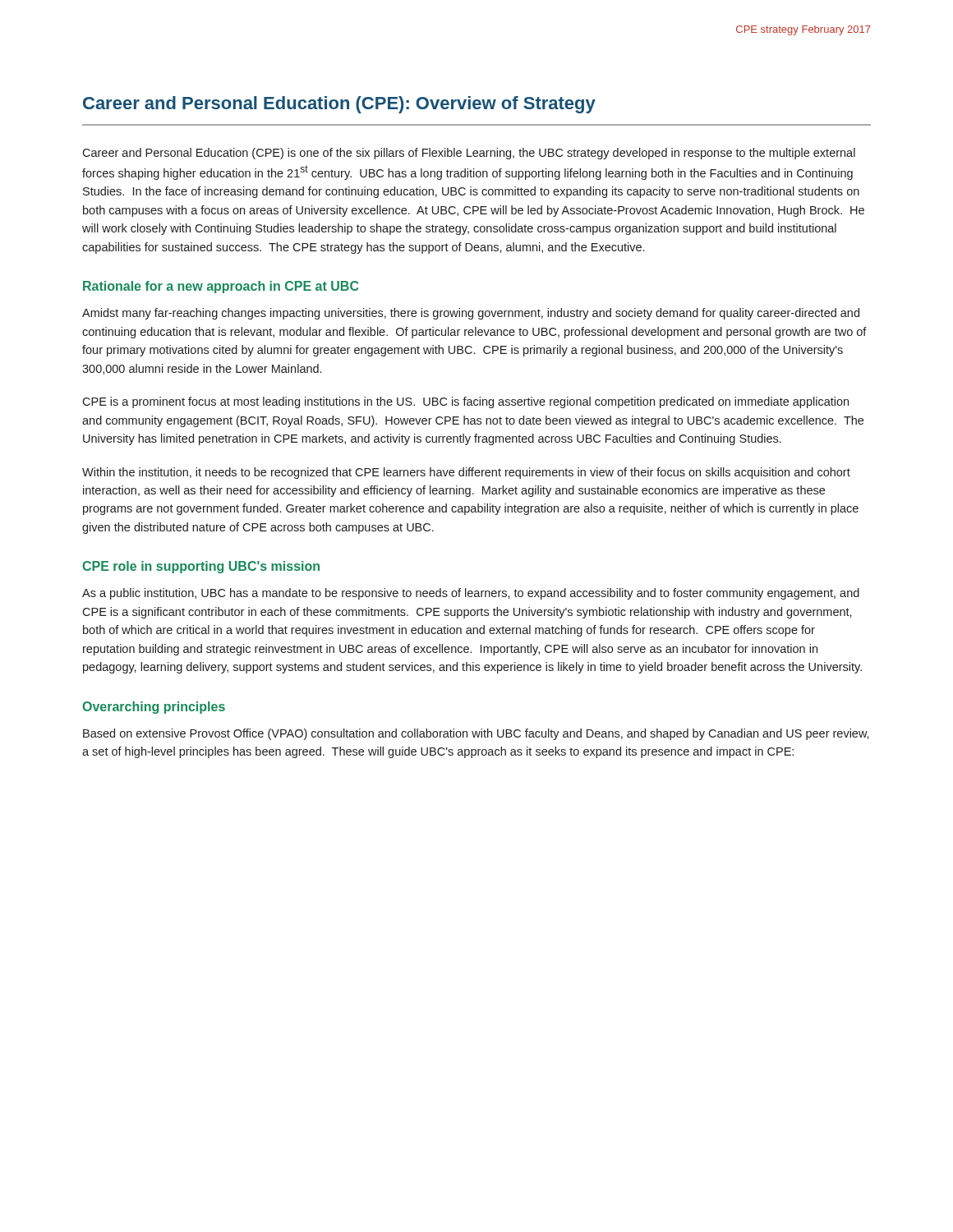Image resolution: width=953 pixels, height=1232 pixels.
Task: Click on the text starting "Overarching principles"
Action: 154,707
